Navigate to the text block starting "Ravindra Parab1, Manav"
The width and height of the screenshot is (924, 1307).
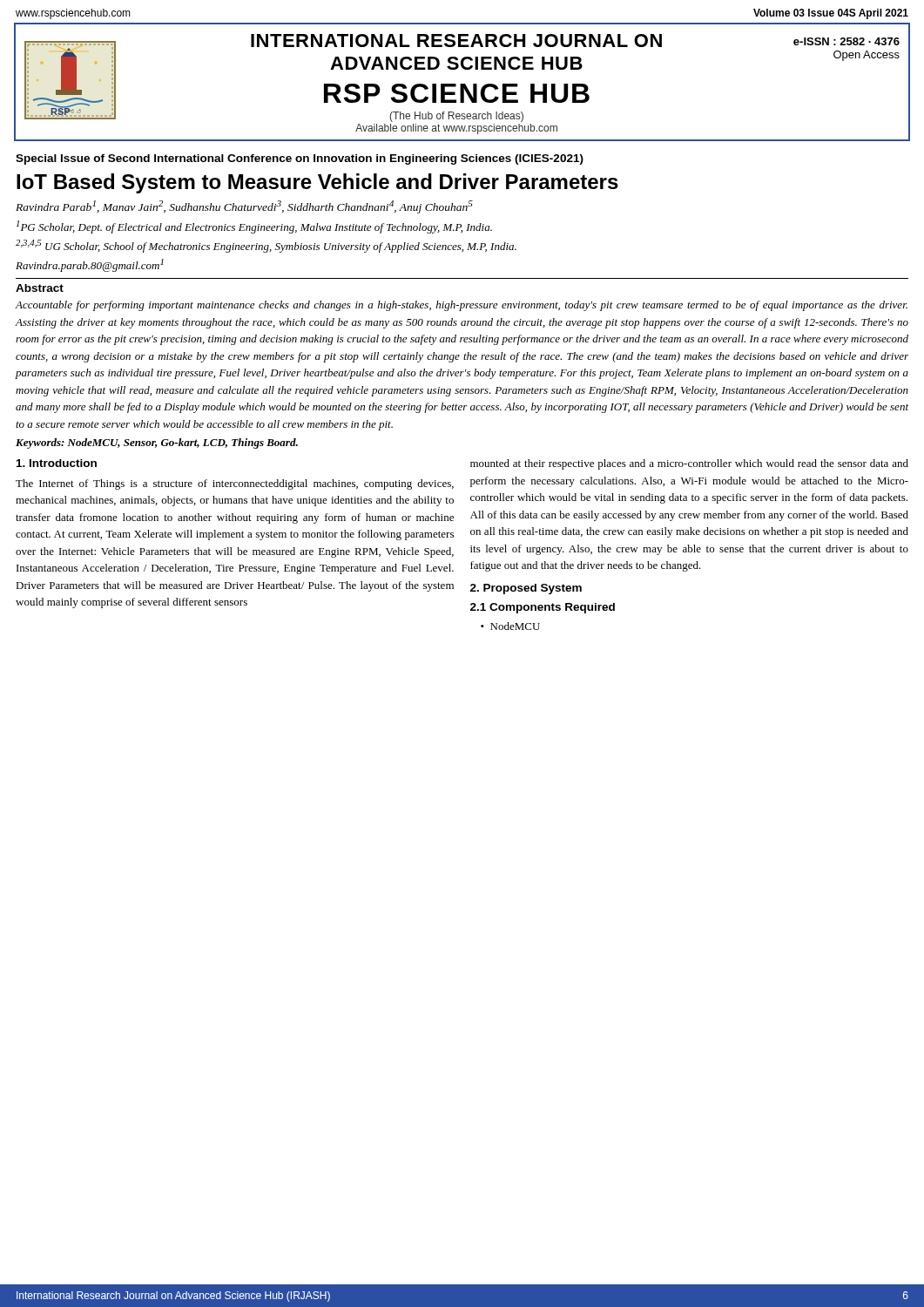pos(244,206)
